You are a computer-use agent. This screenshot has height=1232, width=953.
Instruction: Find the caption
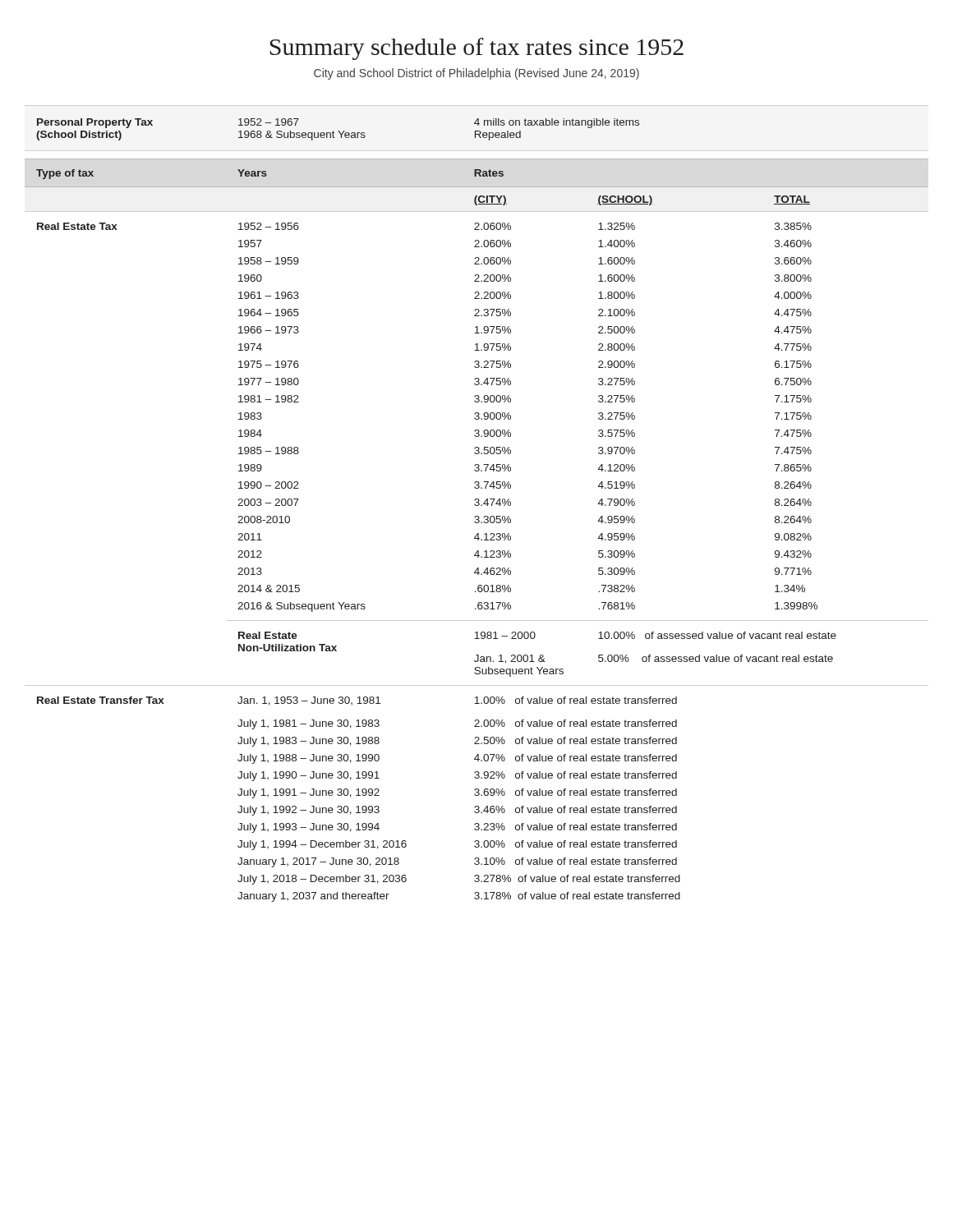pyautogui.click(x=476, y=73)
